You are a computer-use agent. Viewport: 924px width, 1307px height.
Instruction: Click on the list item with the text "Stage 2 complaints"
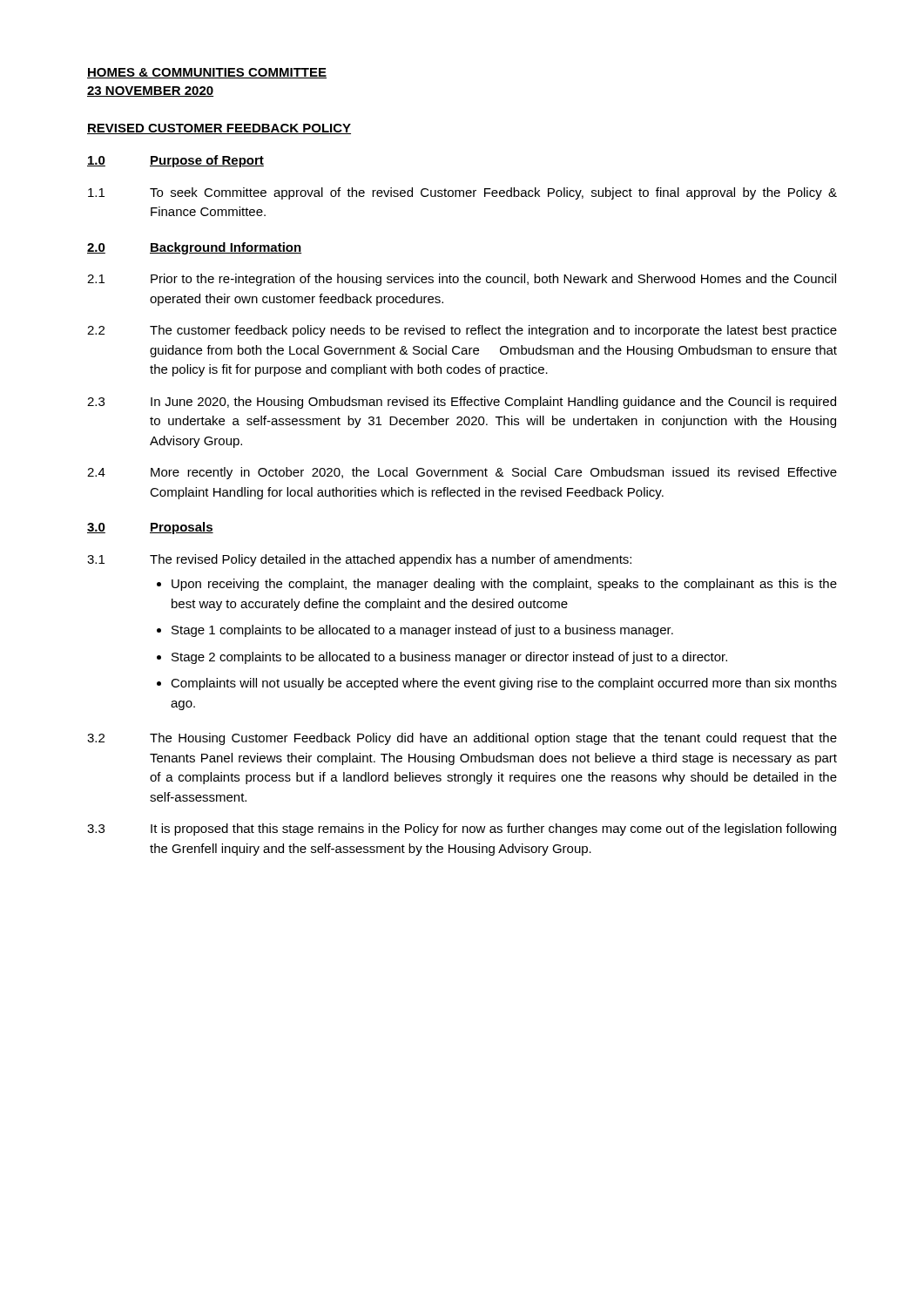[x=450, y=656]
